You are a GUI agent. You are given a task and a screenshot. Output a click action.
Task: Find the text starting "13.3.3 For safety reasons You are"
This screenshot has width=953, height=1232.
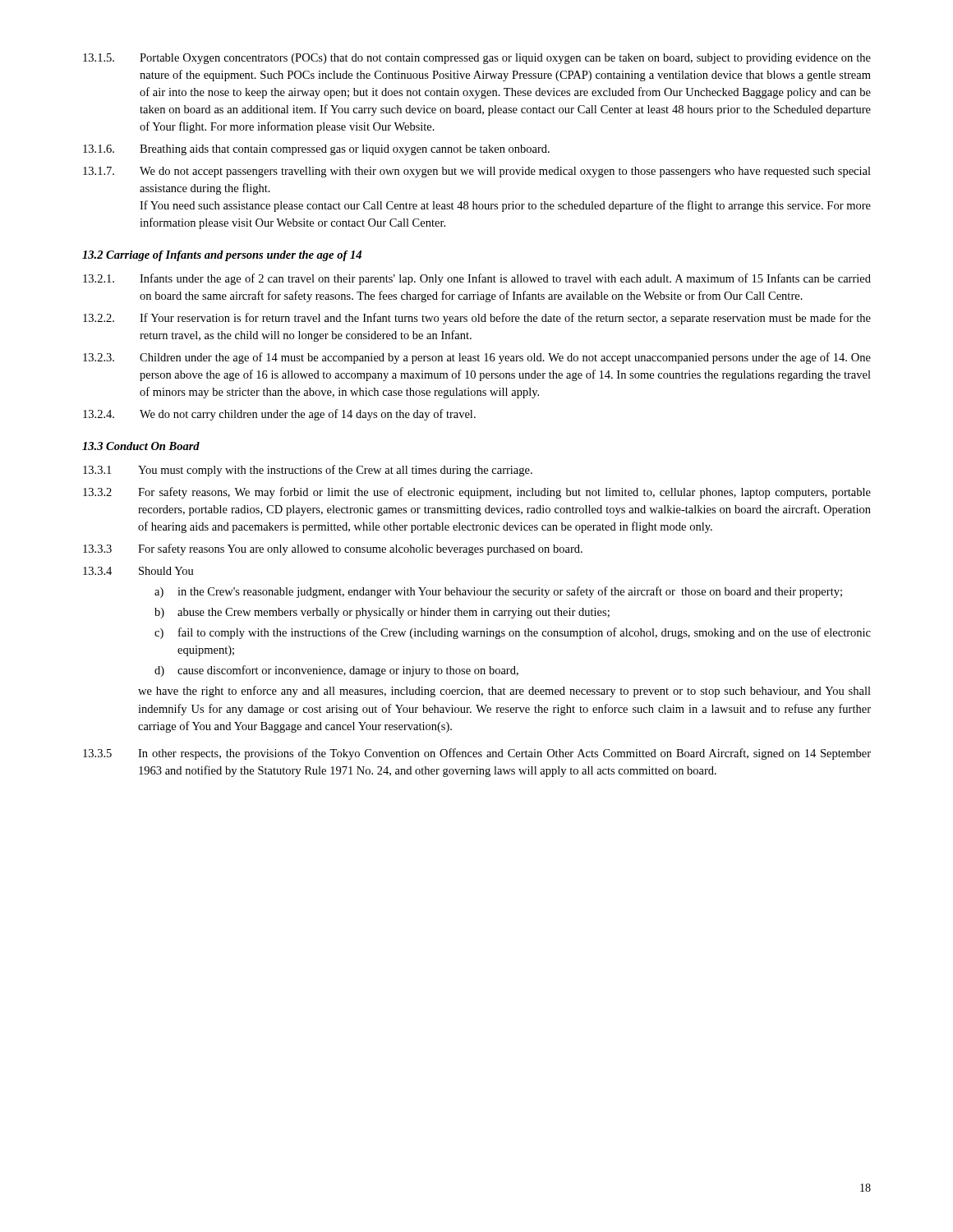(x=476, y=549)
